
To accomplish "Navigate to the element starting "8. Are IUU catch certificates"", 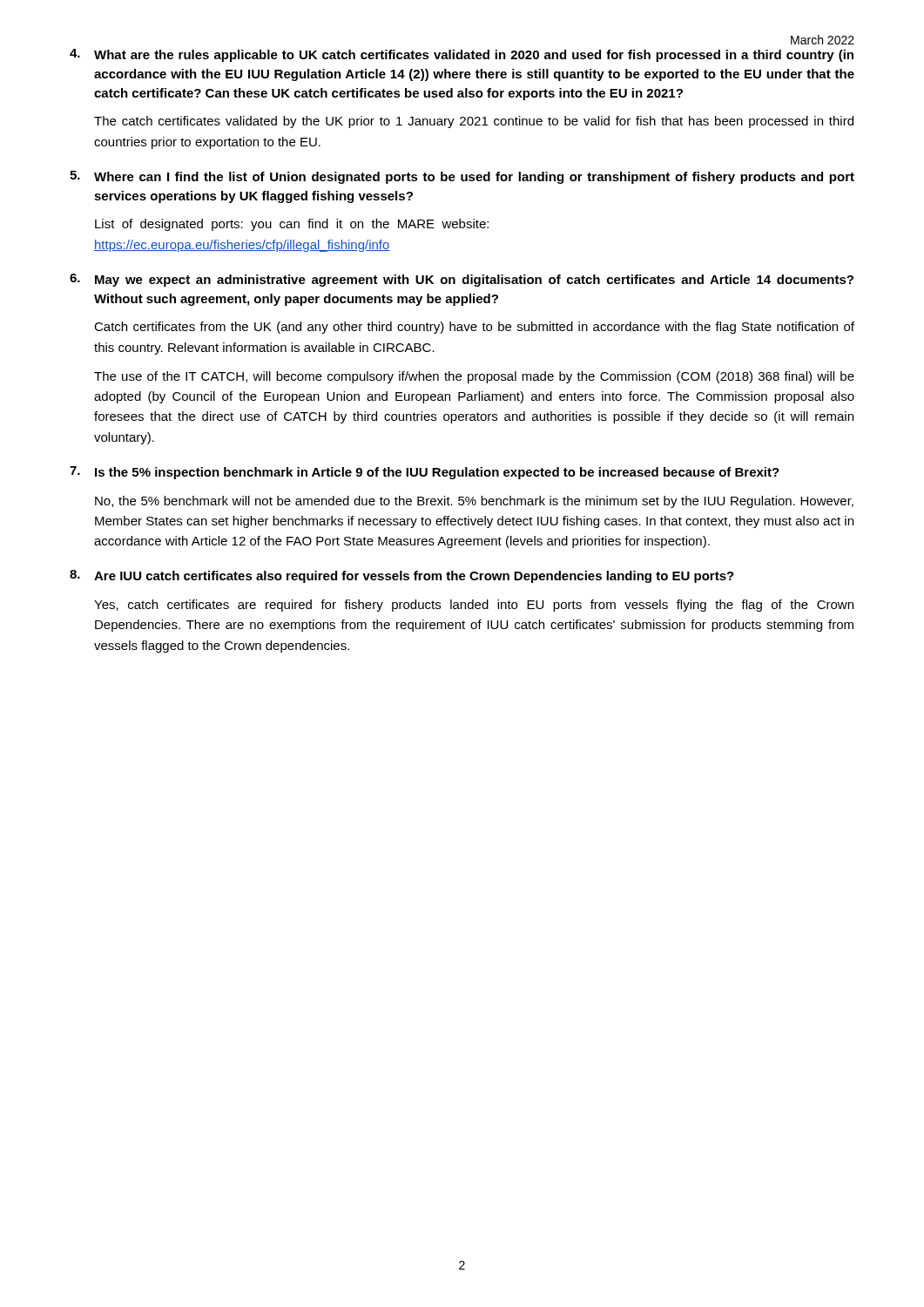I will [402, 576].
